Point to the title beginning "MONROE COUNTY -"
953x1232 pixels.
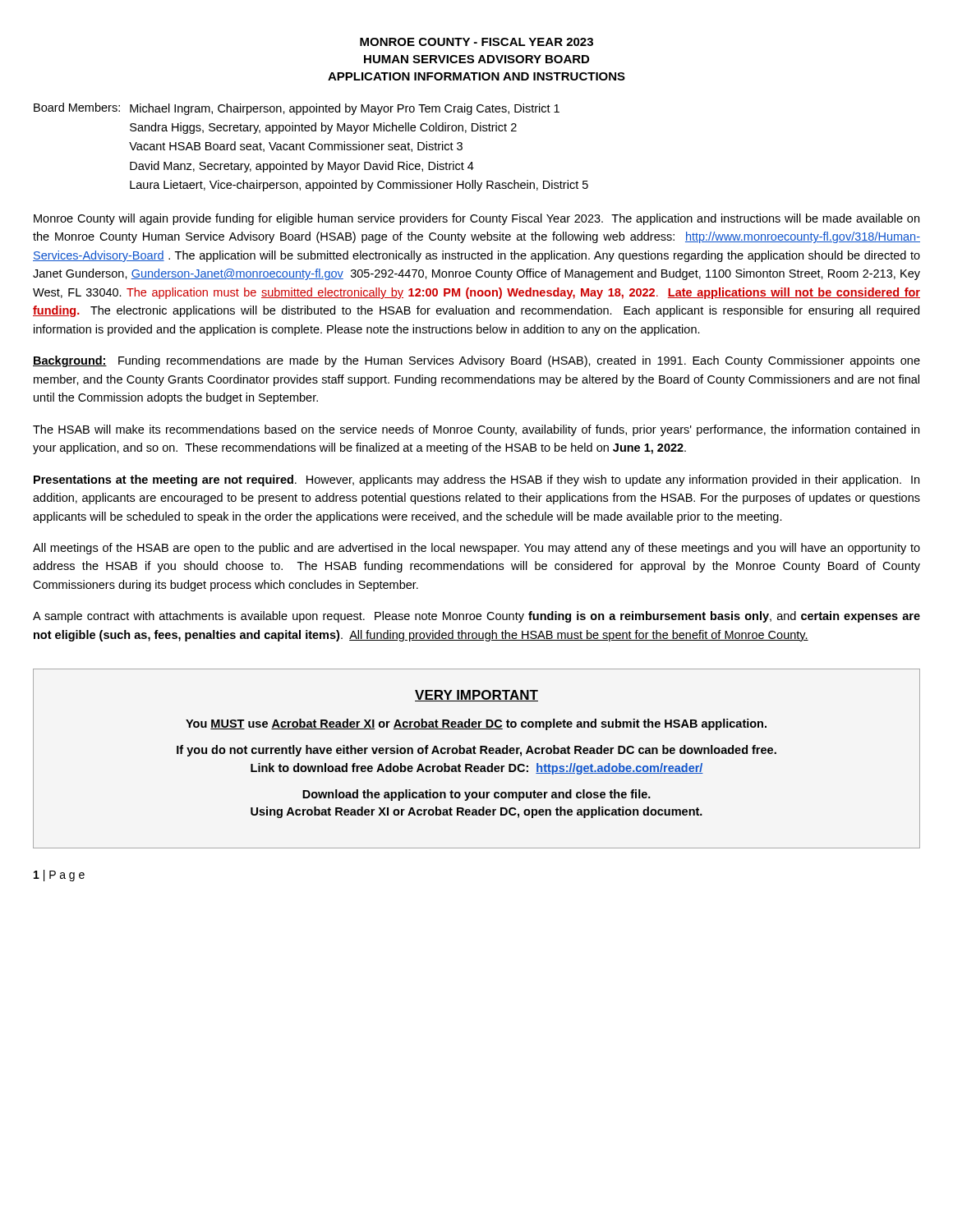[476, 59]
